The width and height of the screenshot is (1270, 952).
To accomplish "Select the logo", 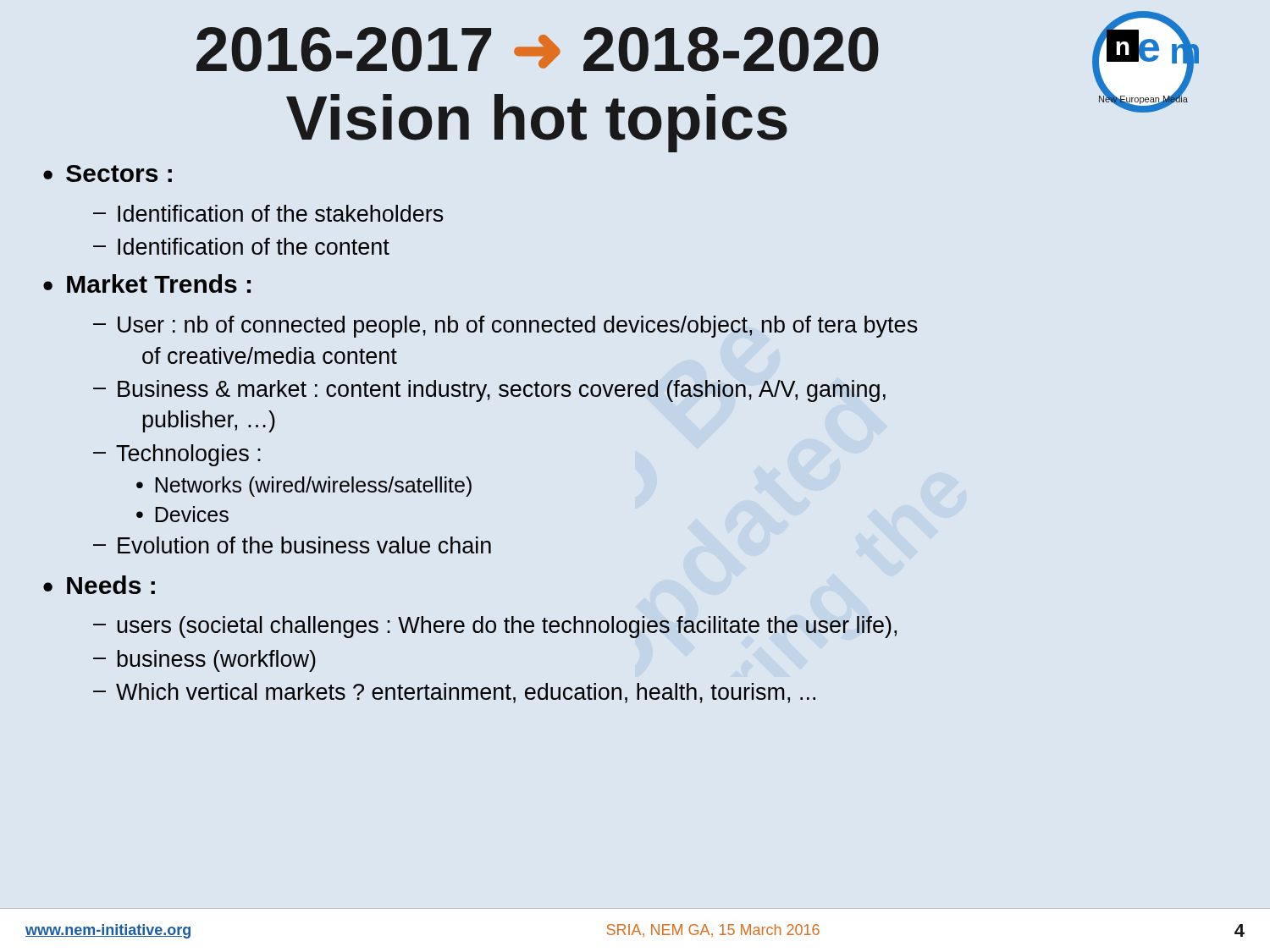I will click(x=1156, y=66).
